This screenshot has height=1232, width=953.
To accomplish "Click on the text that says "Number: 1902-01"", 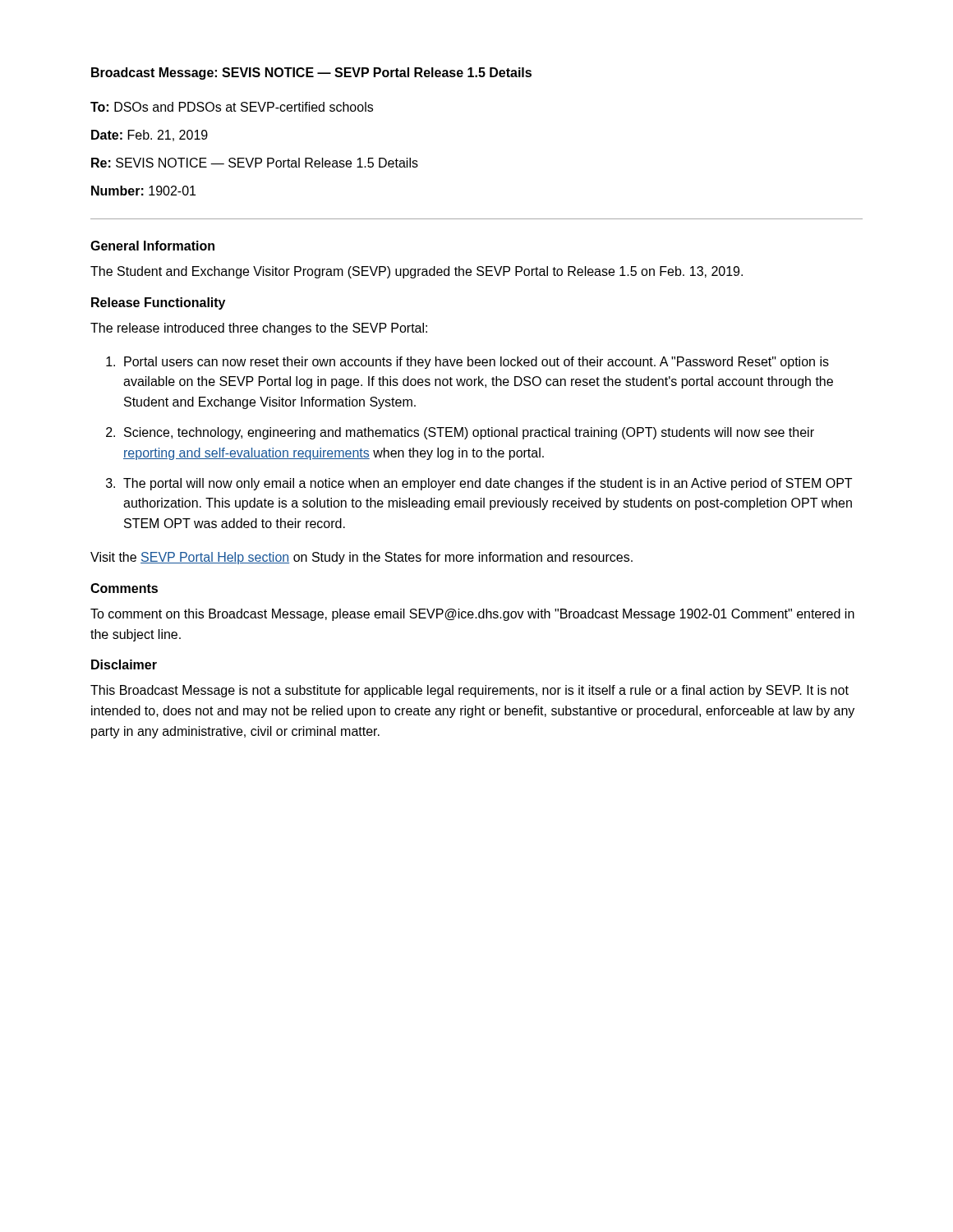I will coord(143,191).
